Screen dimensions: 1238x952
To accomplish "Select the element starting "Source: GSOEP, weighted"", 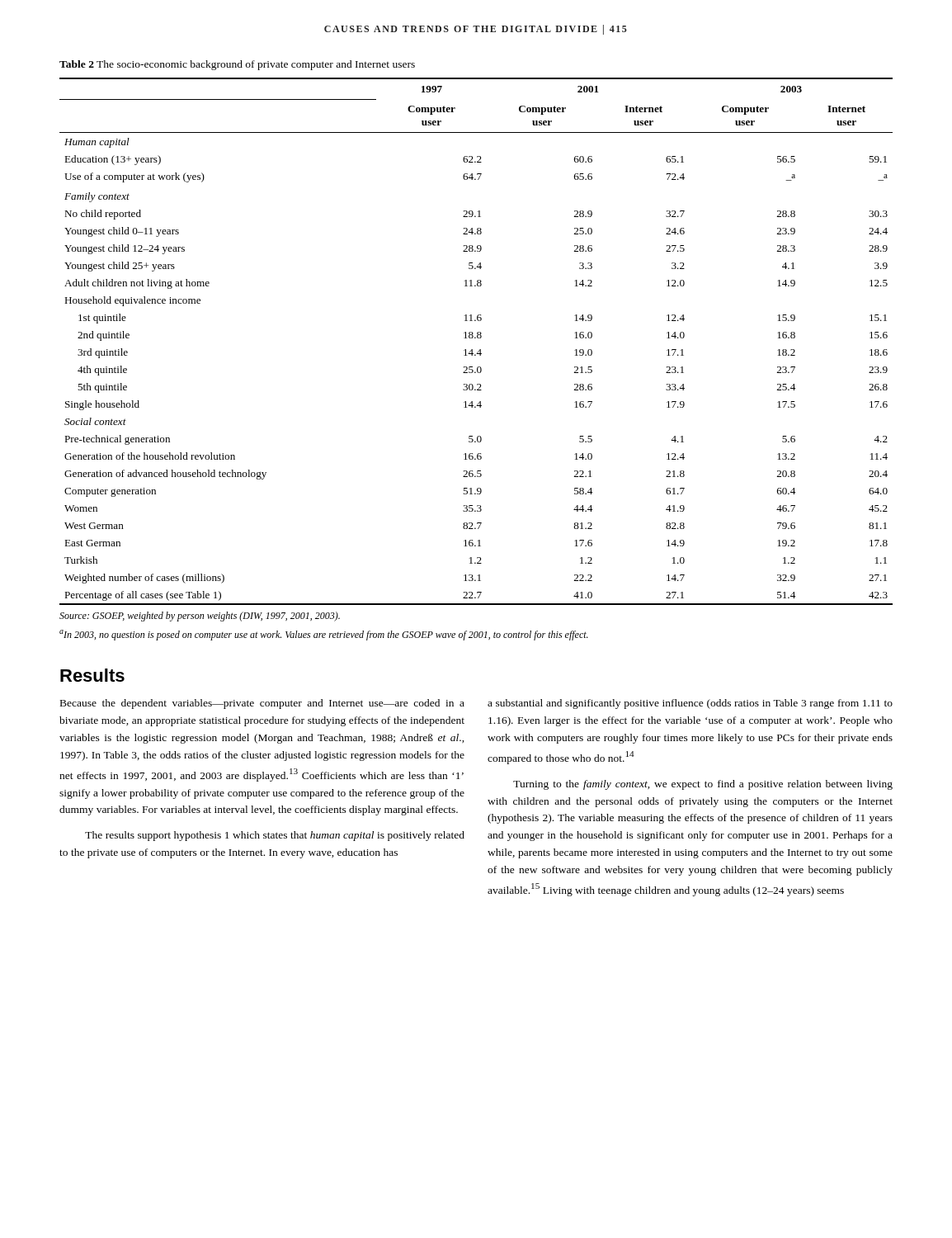I will [x=200, y=616].
